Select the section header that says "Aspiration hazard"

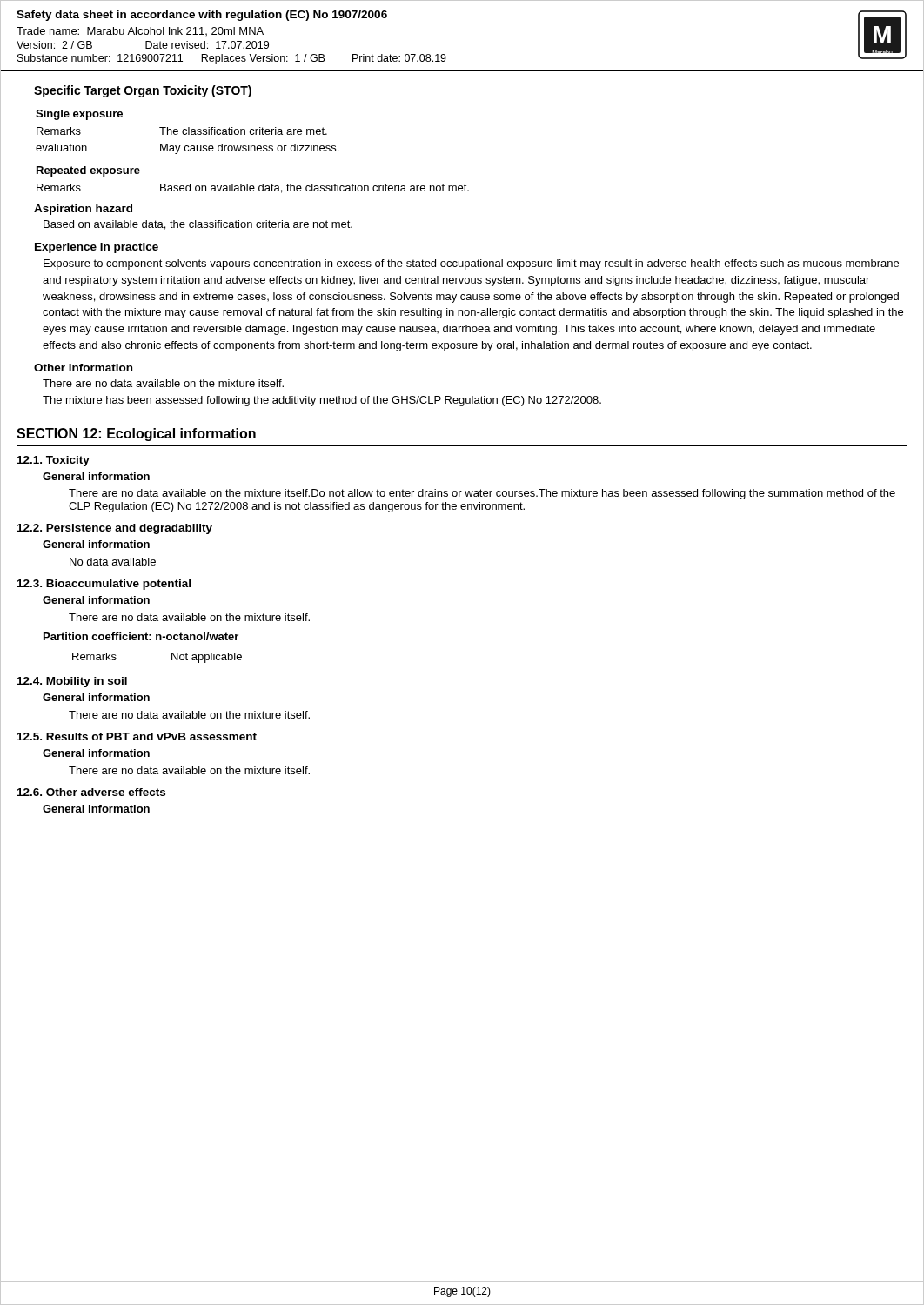84,208
